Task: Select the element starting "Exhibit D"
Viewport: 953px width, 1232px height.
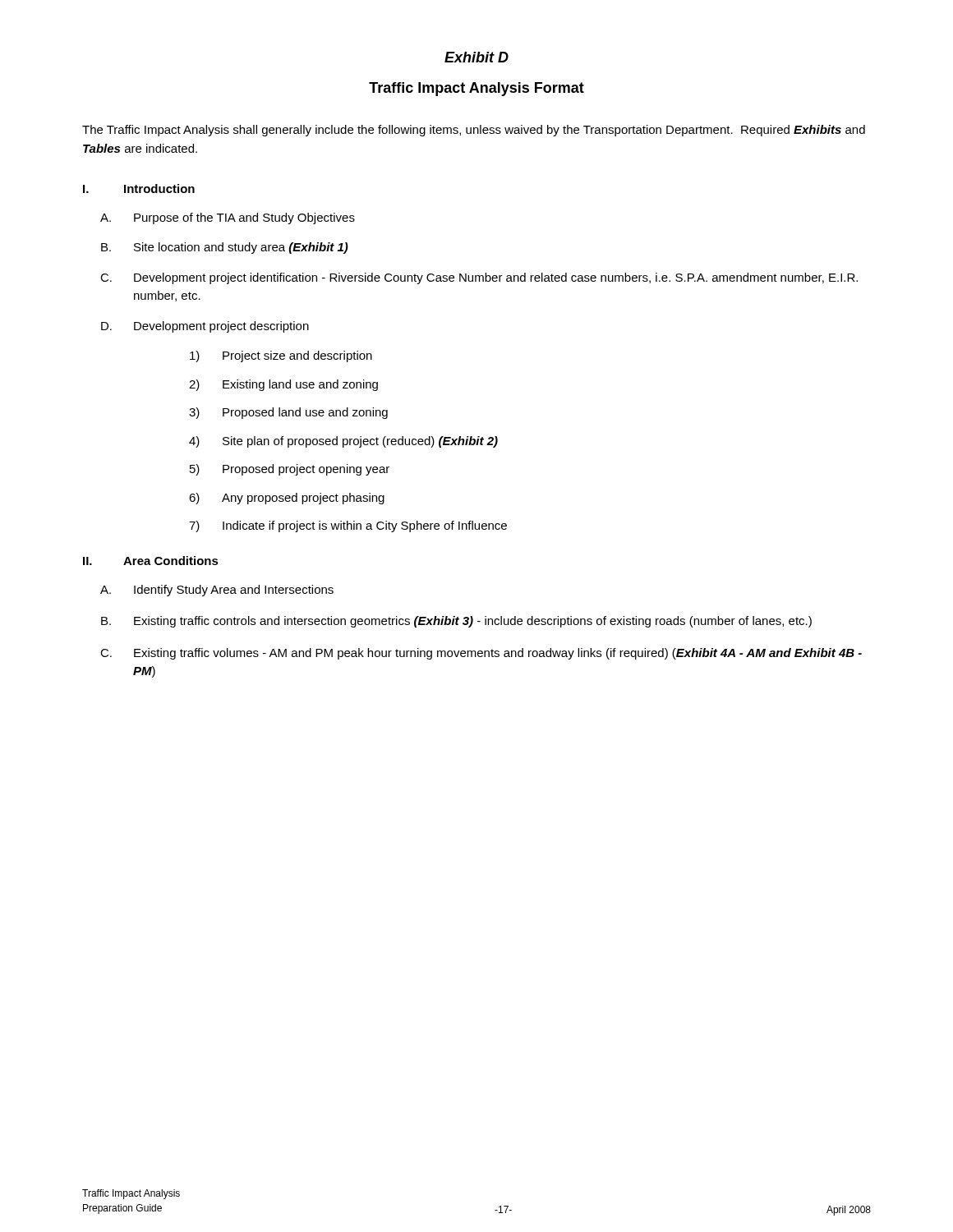Action: [476, 57]
